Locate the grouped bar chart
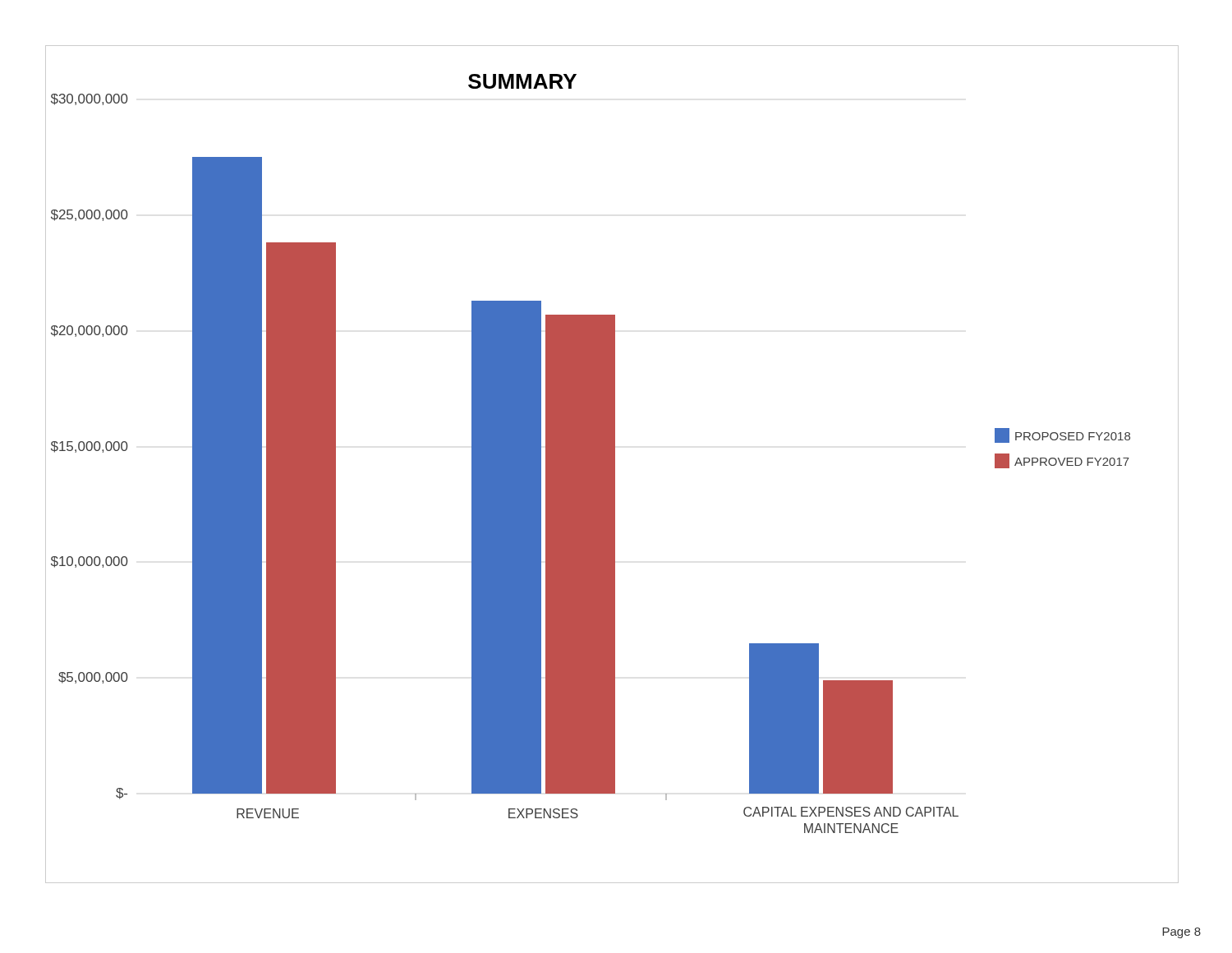Viewport: 1232px width, 953px height. pyautogui.click(x=612, y=464)
